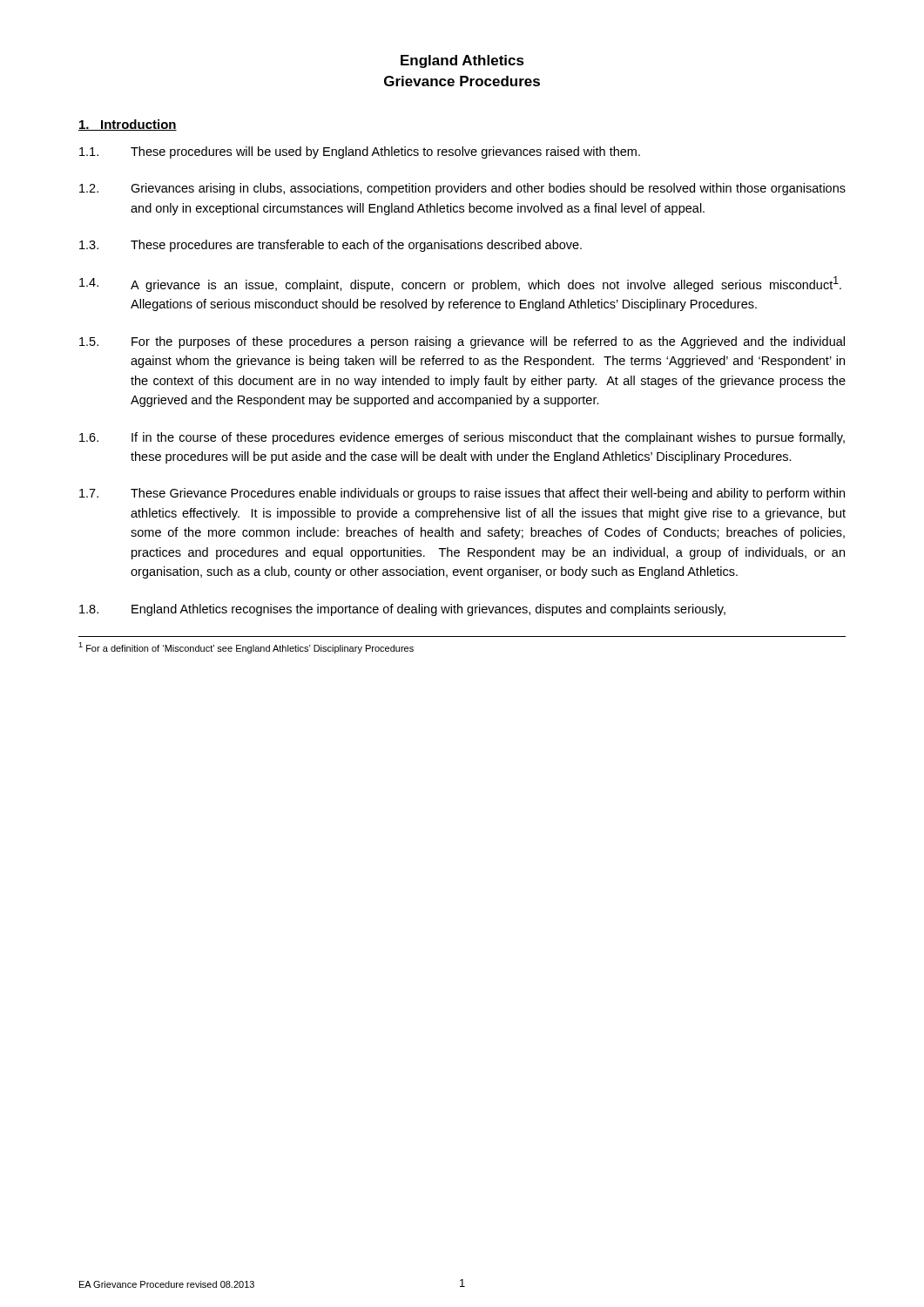Screen dimensions: 1307x924
Task: Point to the block starting "1. These procedures will be used by"
Action: coord(462,152)
